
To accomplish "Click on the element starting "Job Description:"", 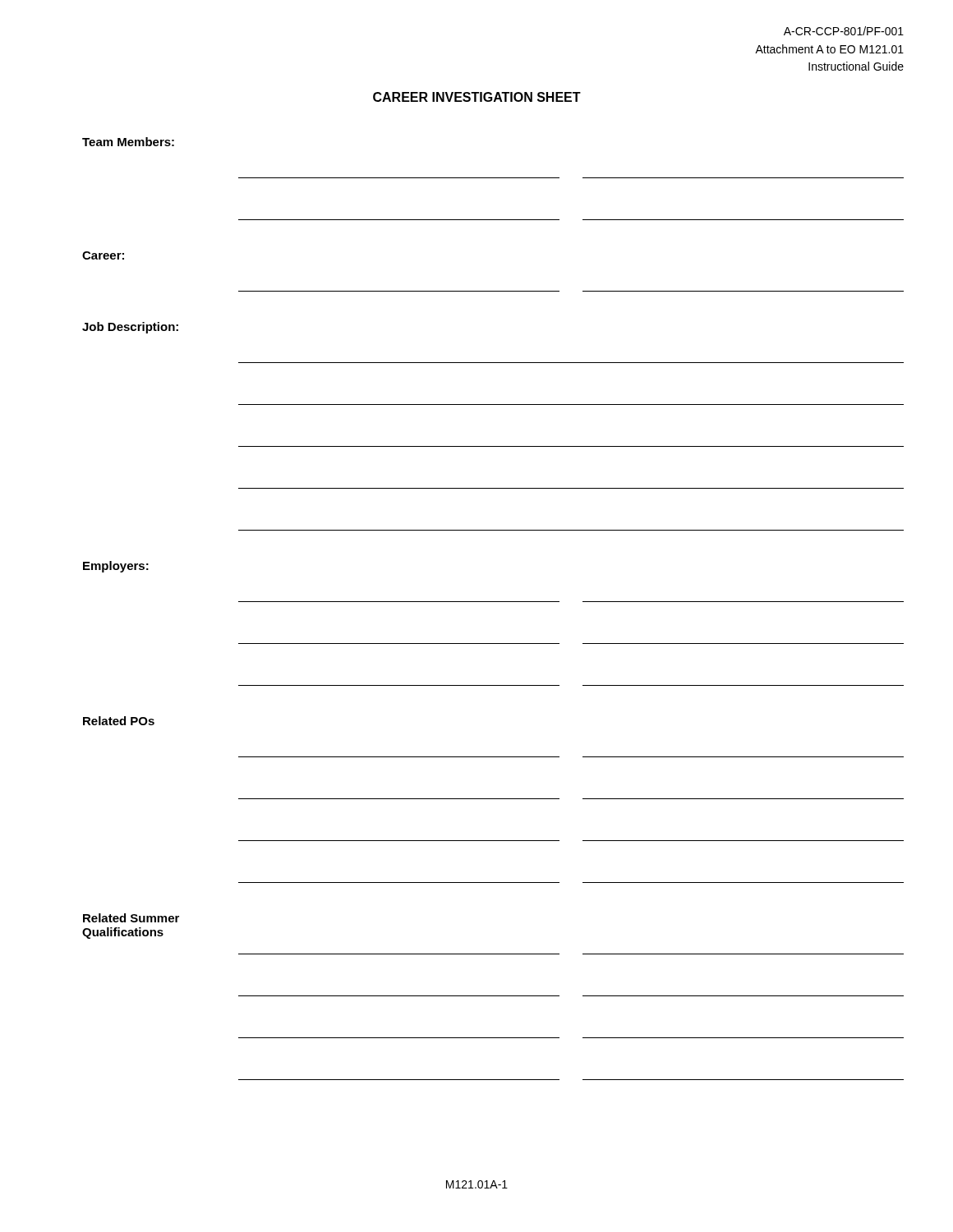I will click(x=493, y=435).
